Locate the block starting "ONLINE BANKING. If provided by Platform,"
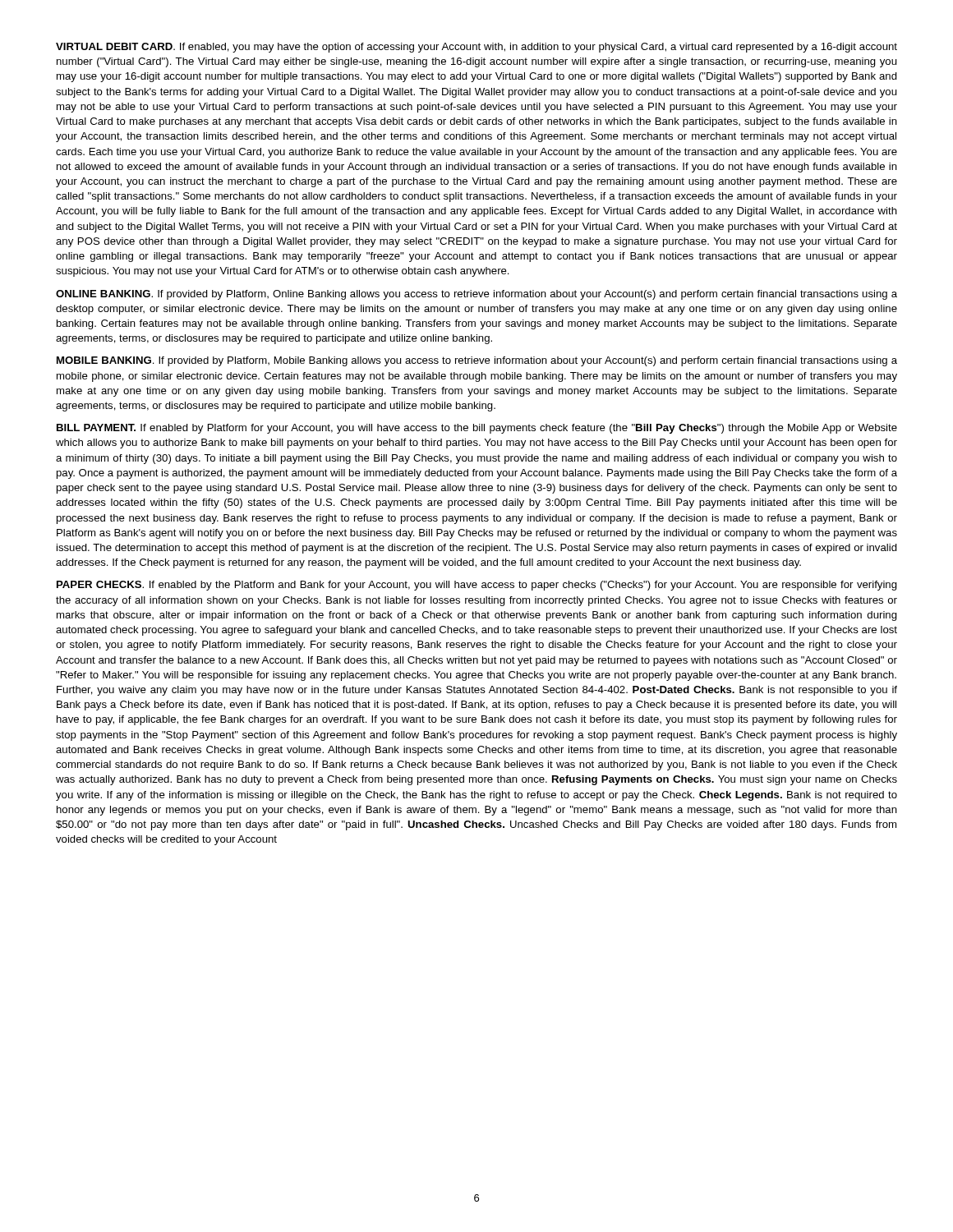 [476, 316]
